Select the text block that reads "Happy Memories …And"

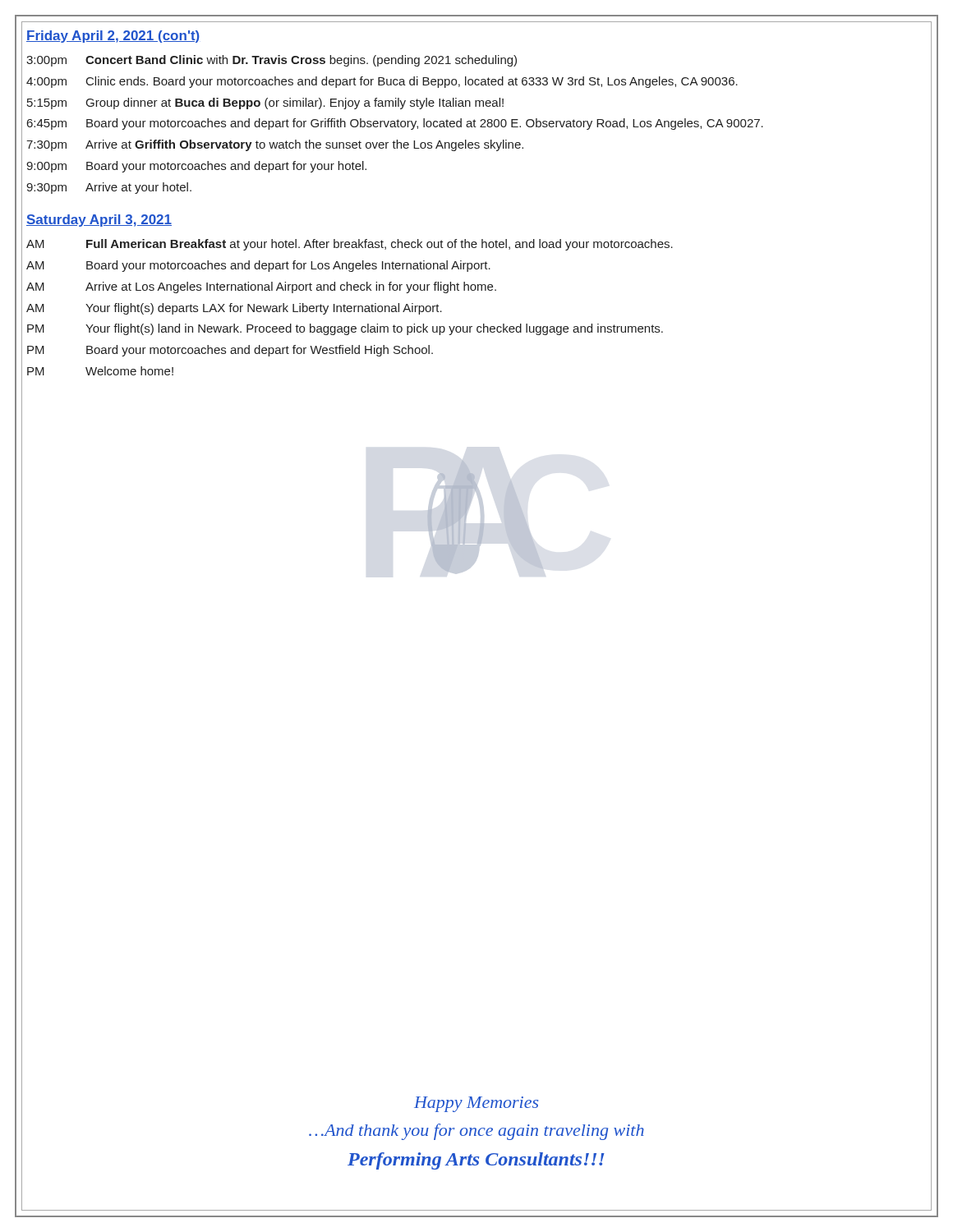(476, 1131)
